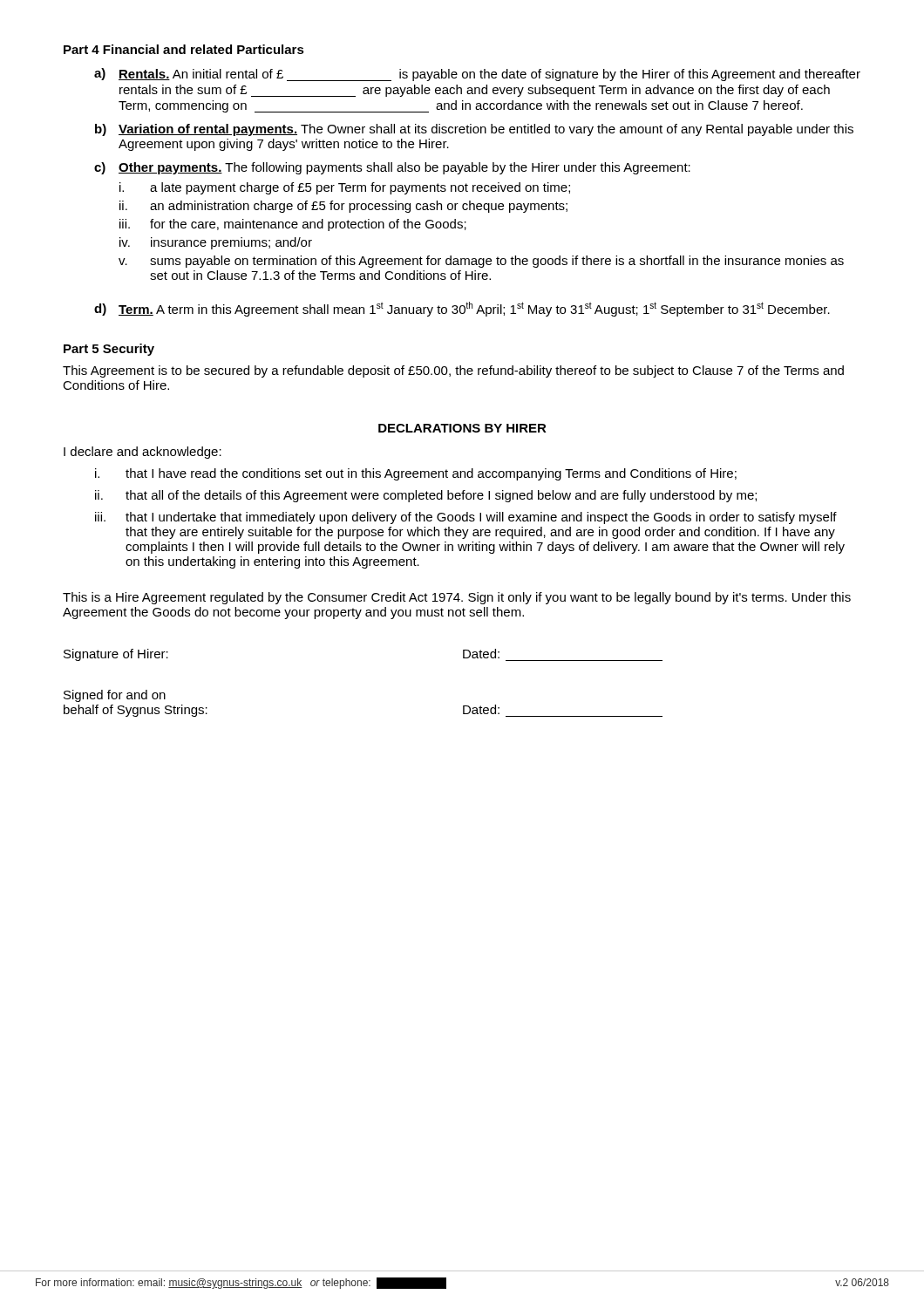Find the list item containing "d) Term. A term in"
Viewport: 924px width, 1308px height.
(478, 309)
